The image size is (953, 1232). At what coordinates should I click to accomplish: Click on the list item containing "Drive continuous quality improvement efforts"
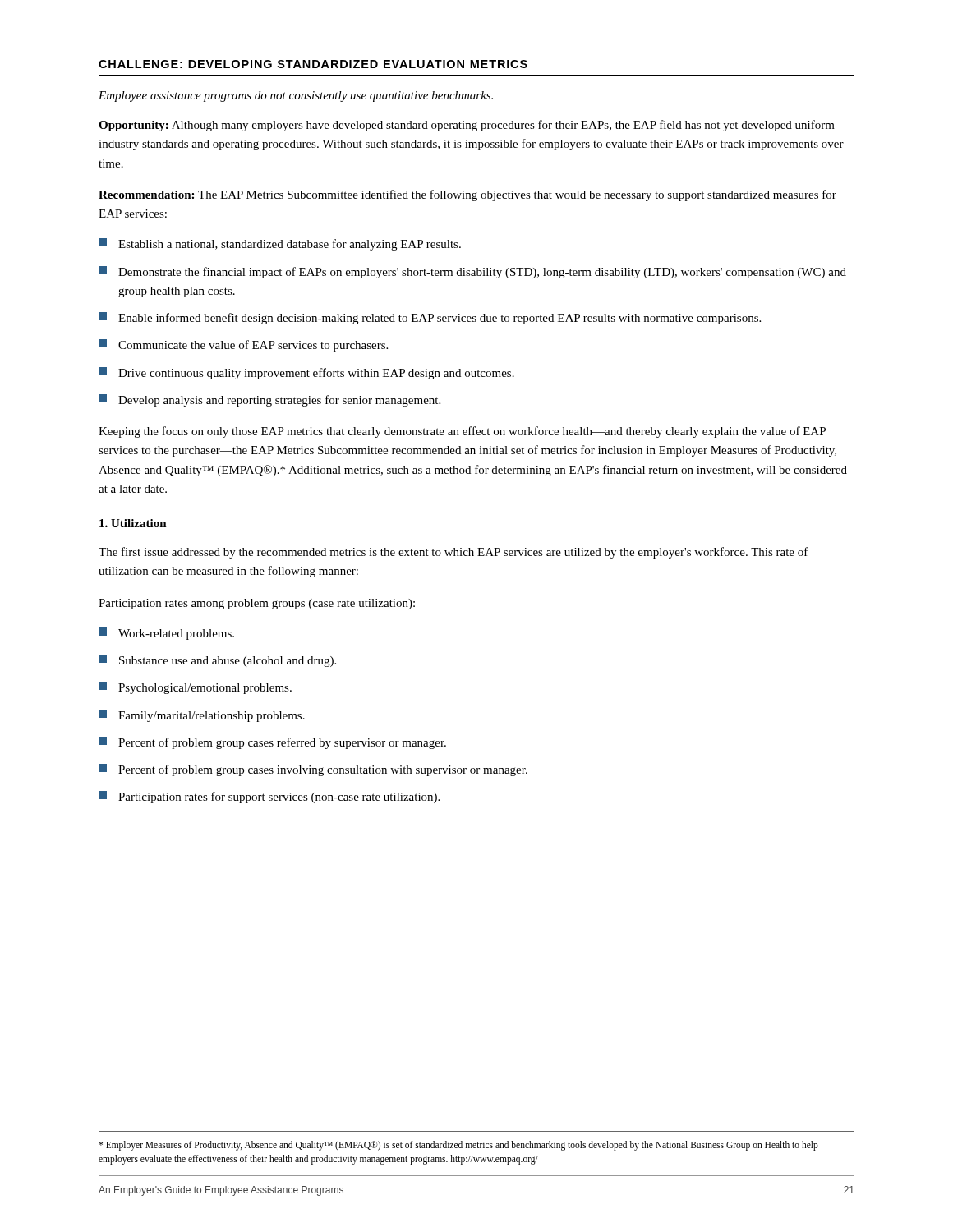click(x=476, y=373)
